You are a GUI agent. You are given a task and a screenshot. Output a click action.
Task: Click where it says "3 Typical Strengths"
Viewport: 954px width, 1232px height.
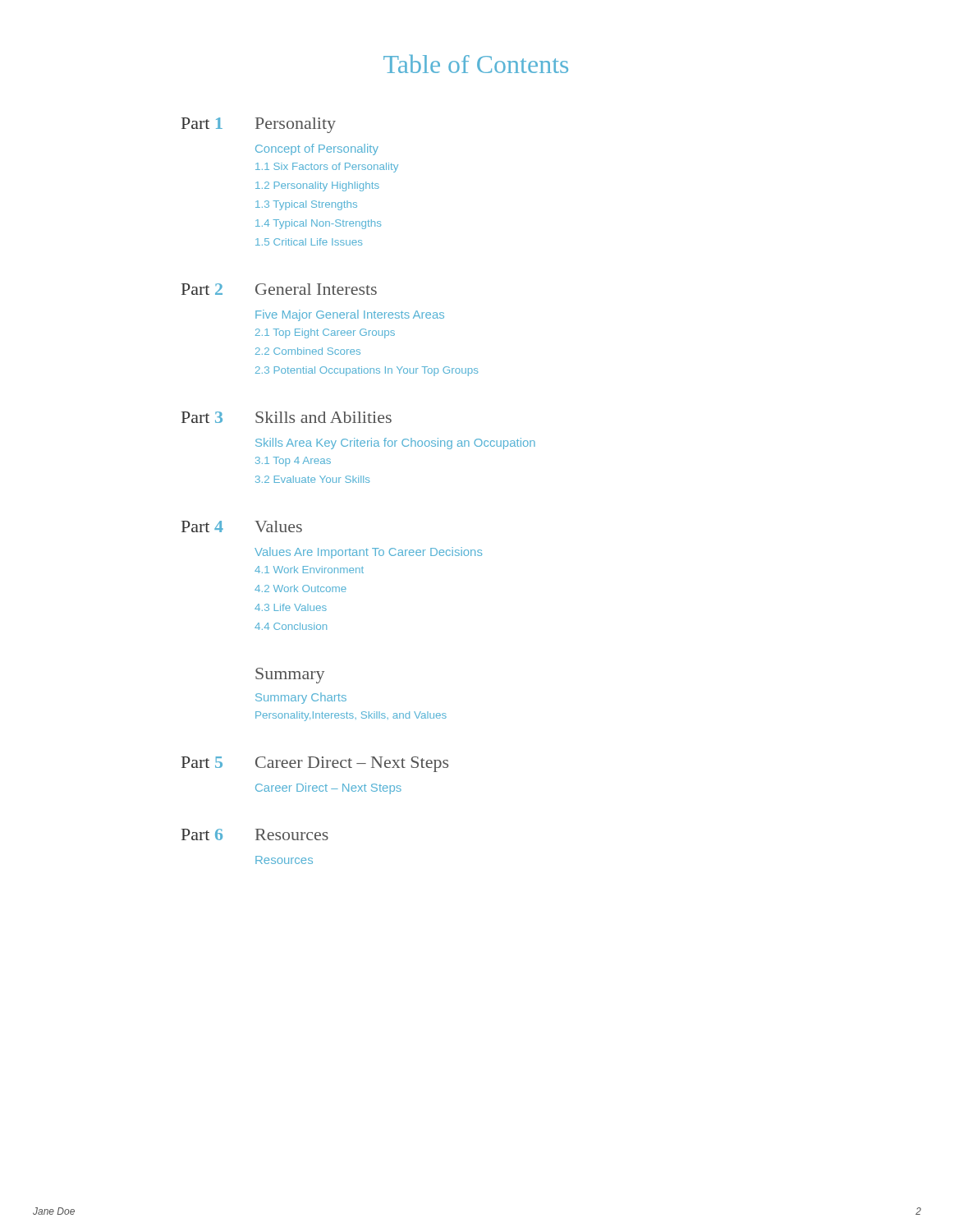(306, 205)
